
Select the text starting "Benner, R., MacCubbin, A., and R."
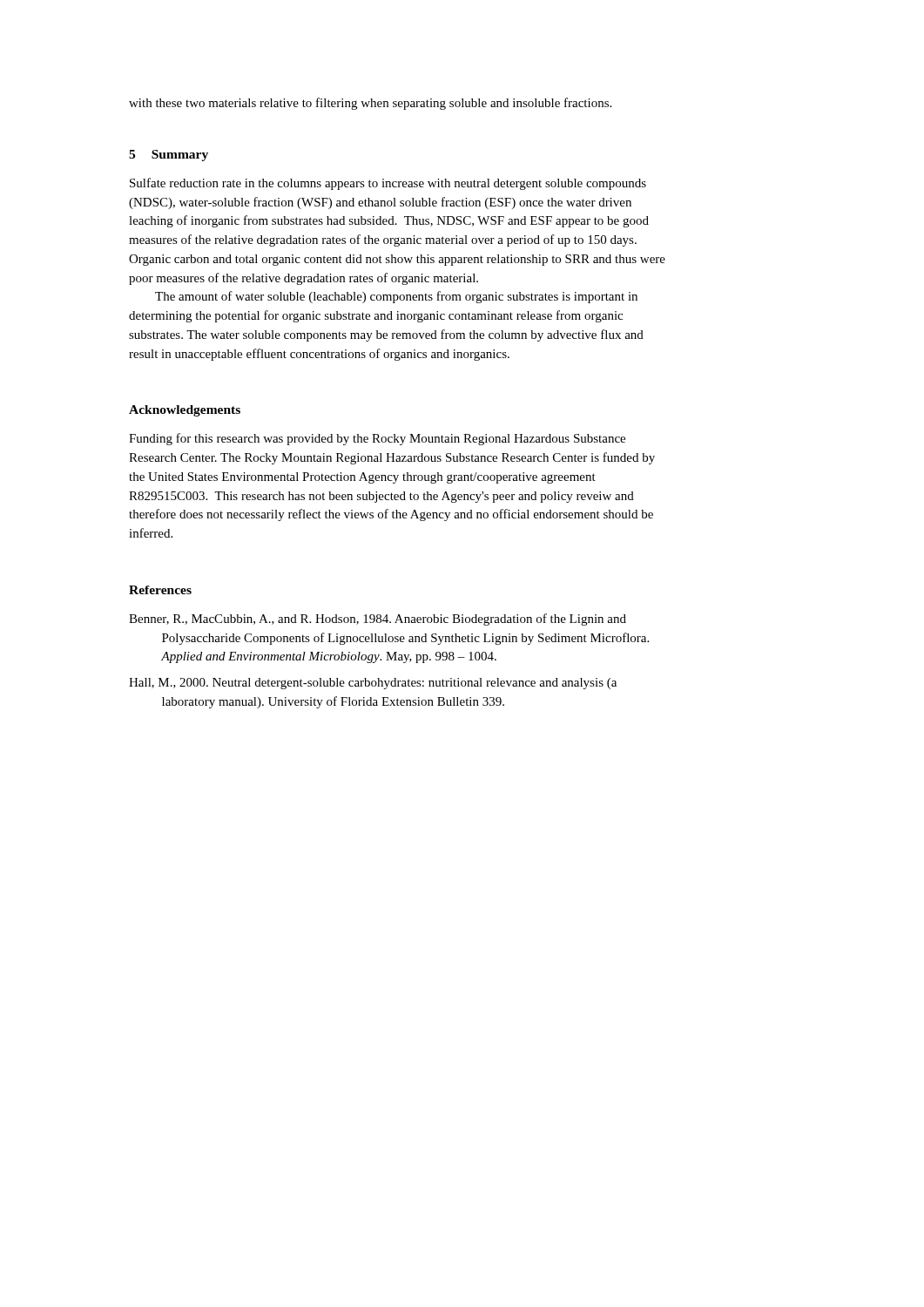[399, 661]
